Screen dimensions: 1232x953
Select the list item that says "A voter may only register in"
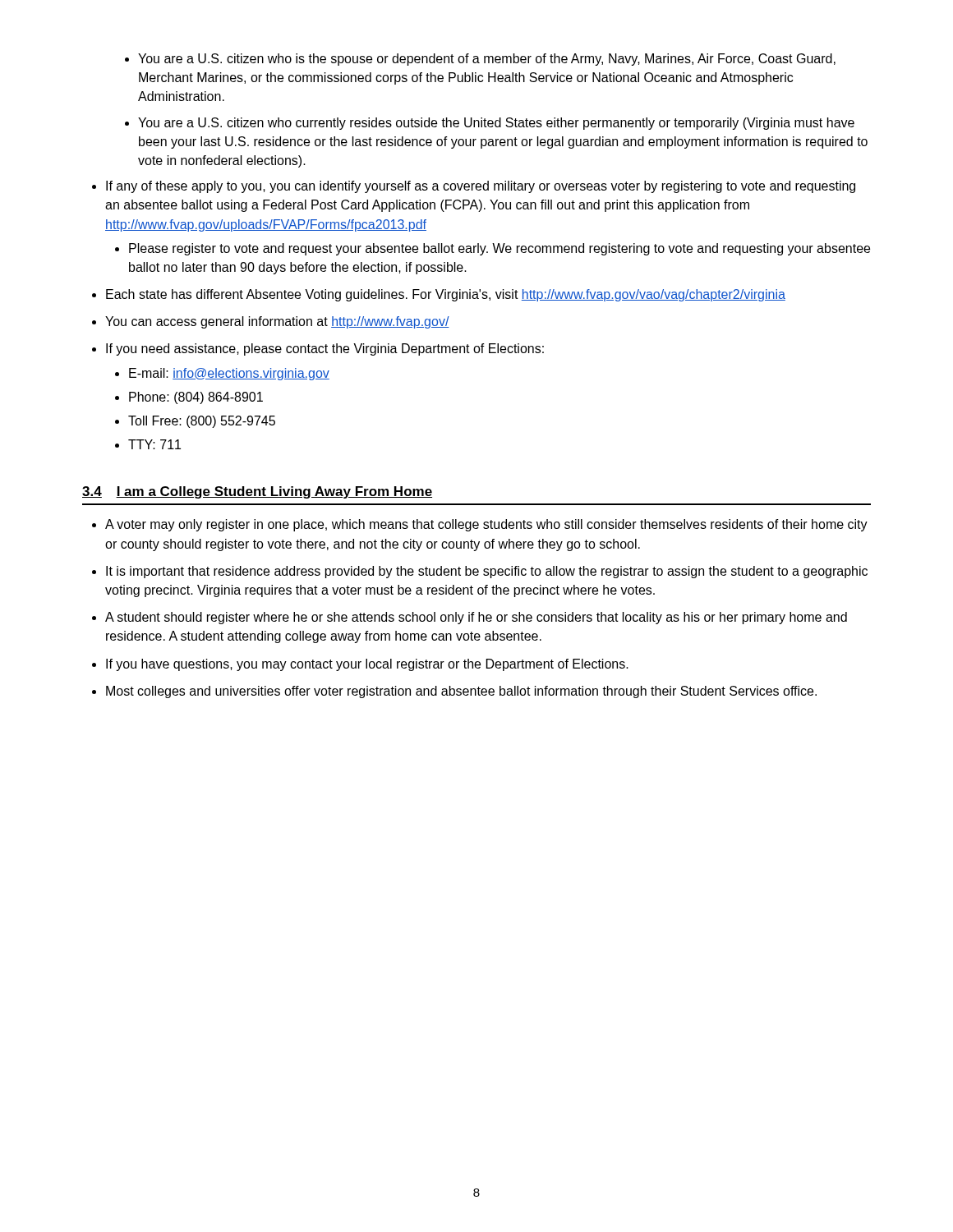[476, 534]
